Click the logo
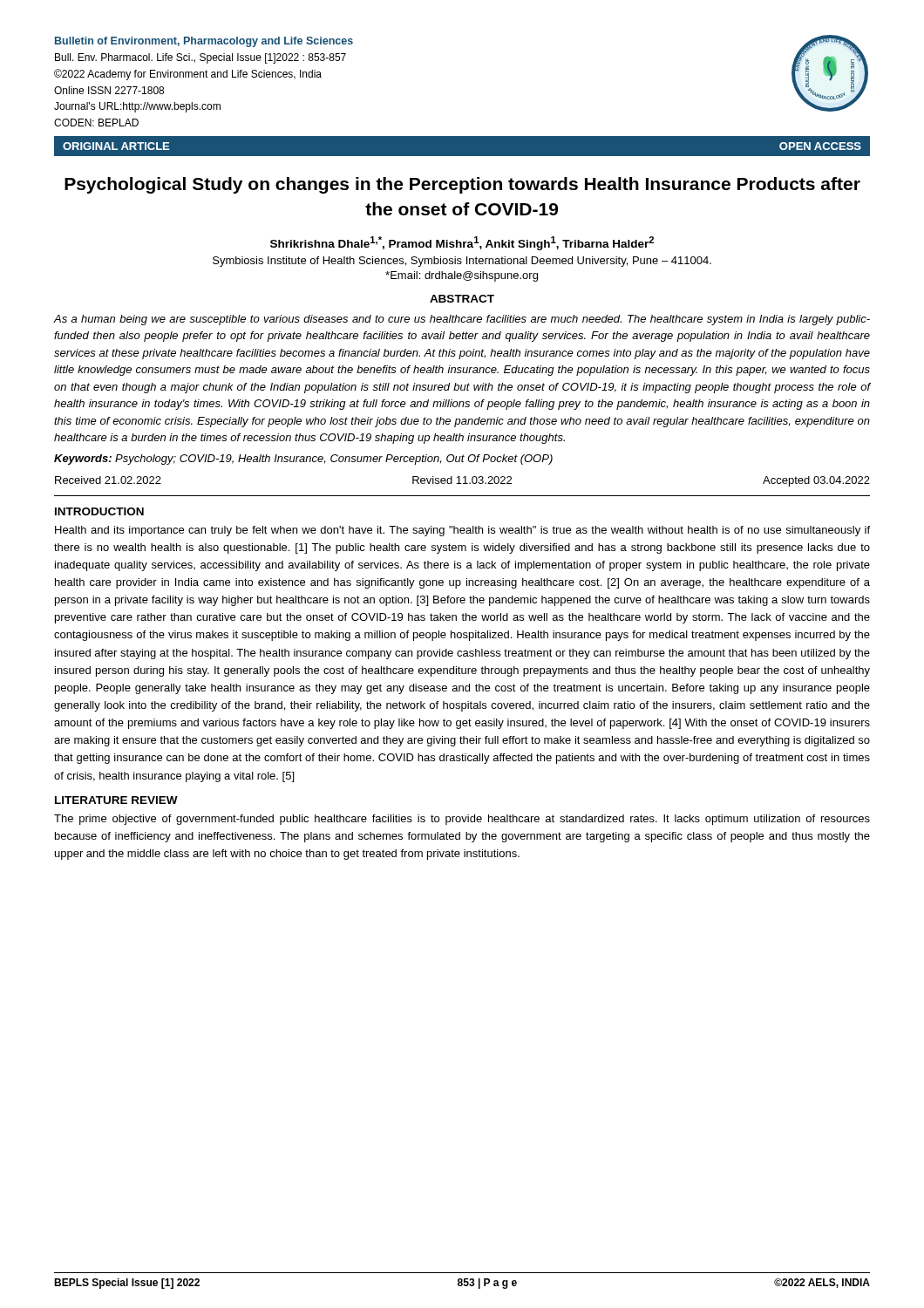This screenshot has height=1308, width=924. tap(830, 73)
